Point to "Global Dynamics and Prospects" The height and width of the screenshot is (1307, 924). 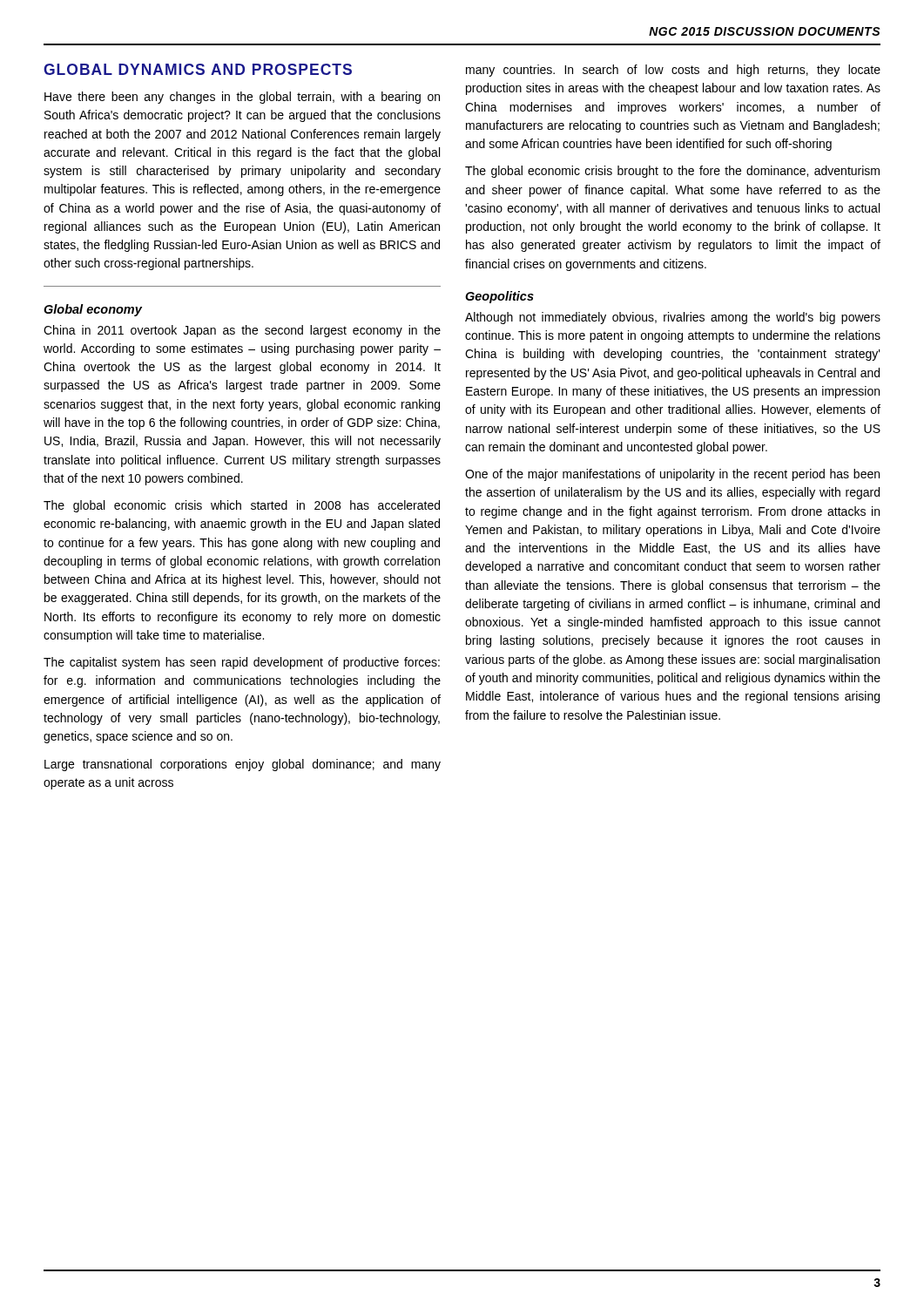coord(198,70)
